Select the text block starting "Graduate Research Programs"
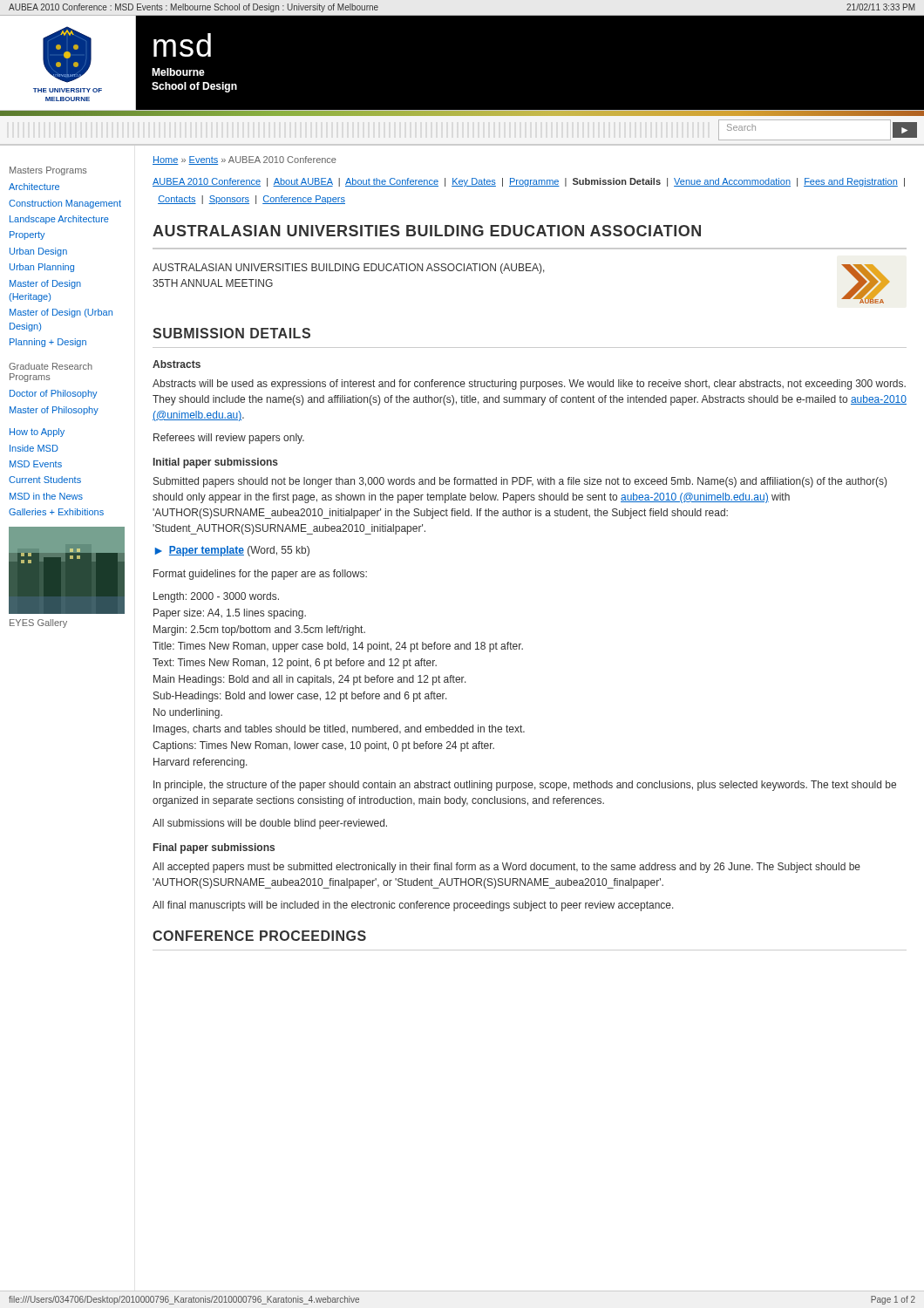 point(51,372)
